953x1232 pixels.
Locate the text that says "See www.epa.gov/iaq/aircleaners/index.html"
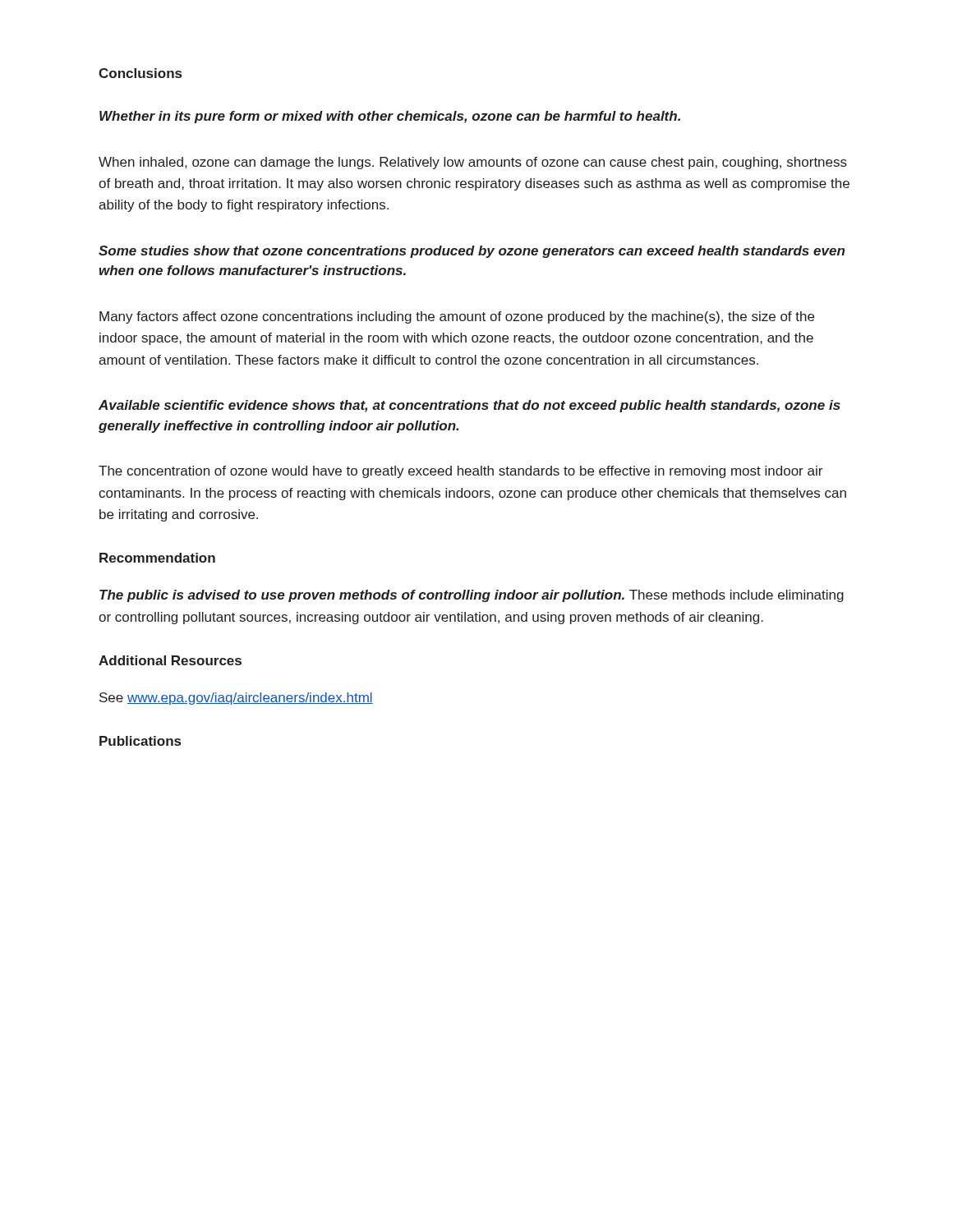[x=236, y=698]
